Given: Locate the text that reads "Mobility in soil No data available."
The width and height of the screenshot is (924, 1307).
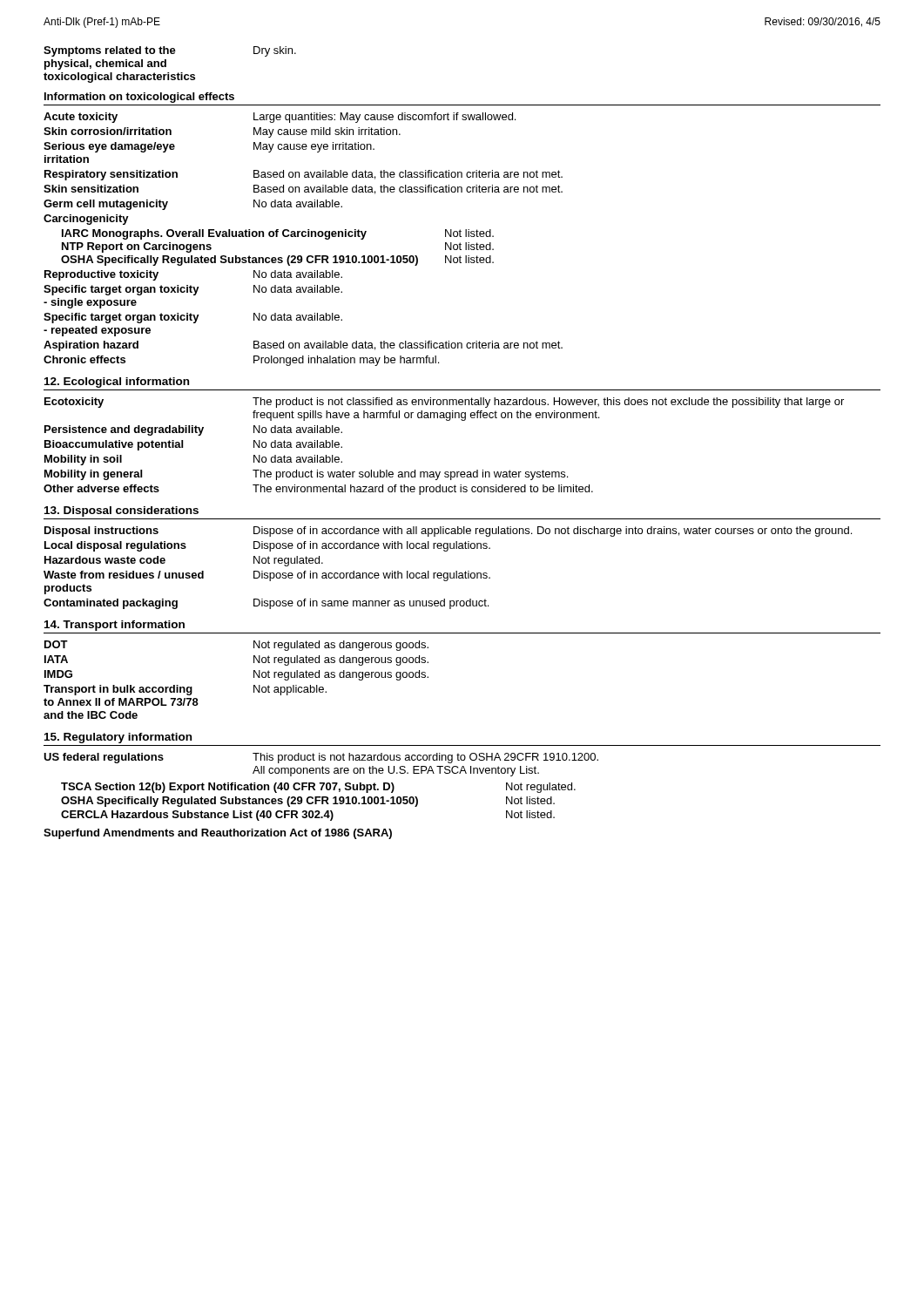Looking at the screenshot, I should click(x=79, y=460).
